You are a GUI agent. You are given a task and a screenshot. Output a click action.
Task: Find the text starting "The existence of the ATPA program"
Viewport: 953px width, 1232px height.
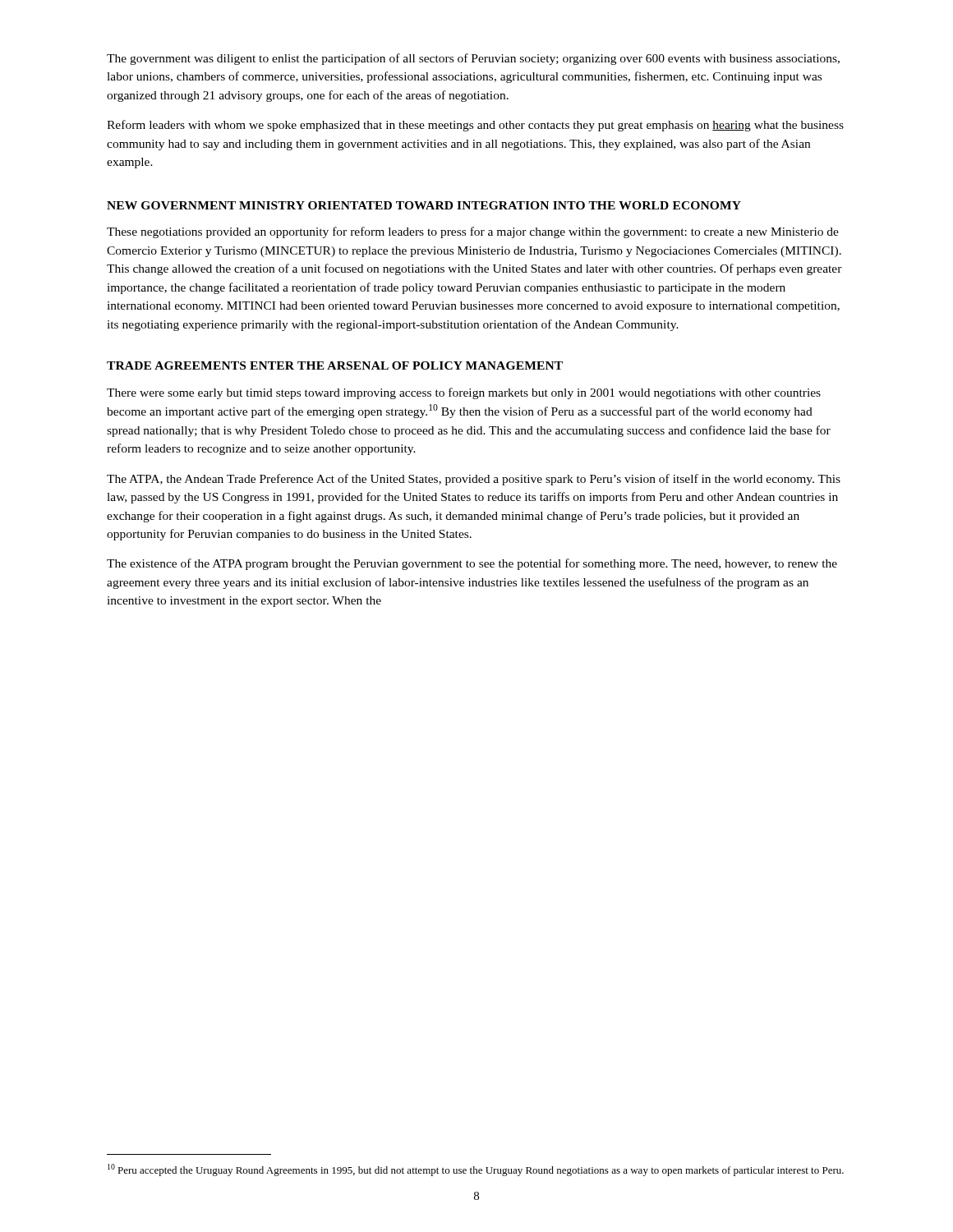coord(472,582)
